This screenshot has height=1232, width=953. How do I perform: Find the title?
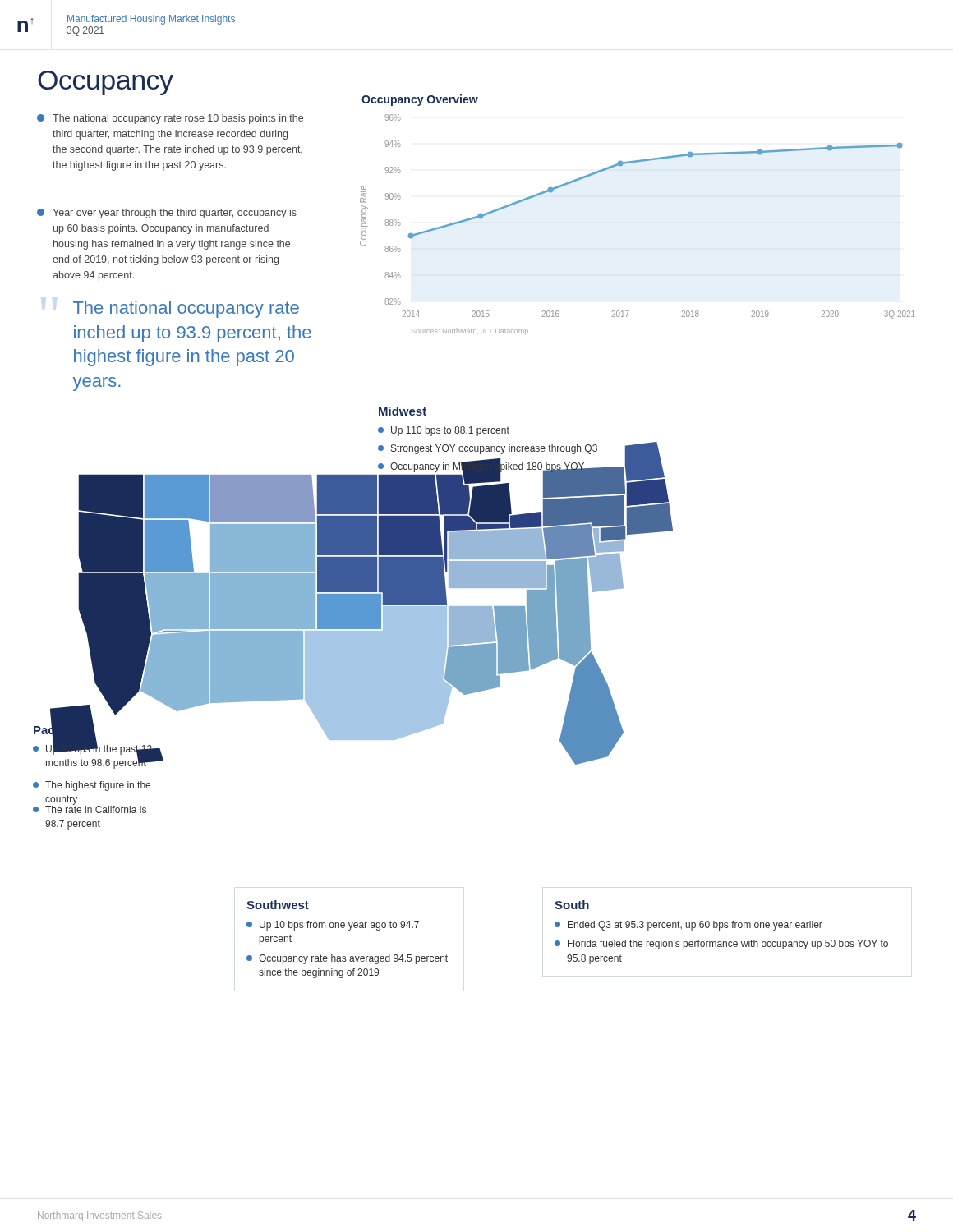point(105,80)
